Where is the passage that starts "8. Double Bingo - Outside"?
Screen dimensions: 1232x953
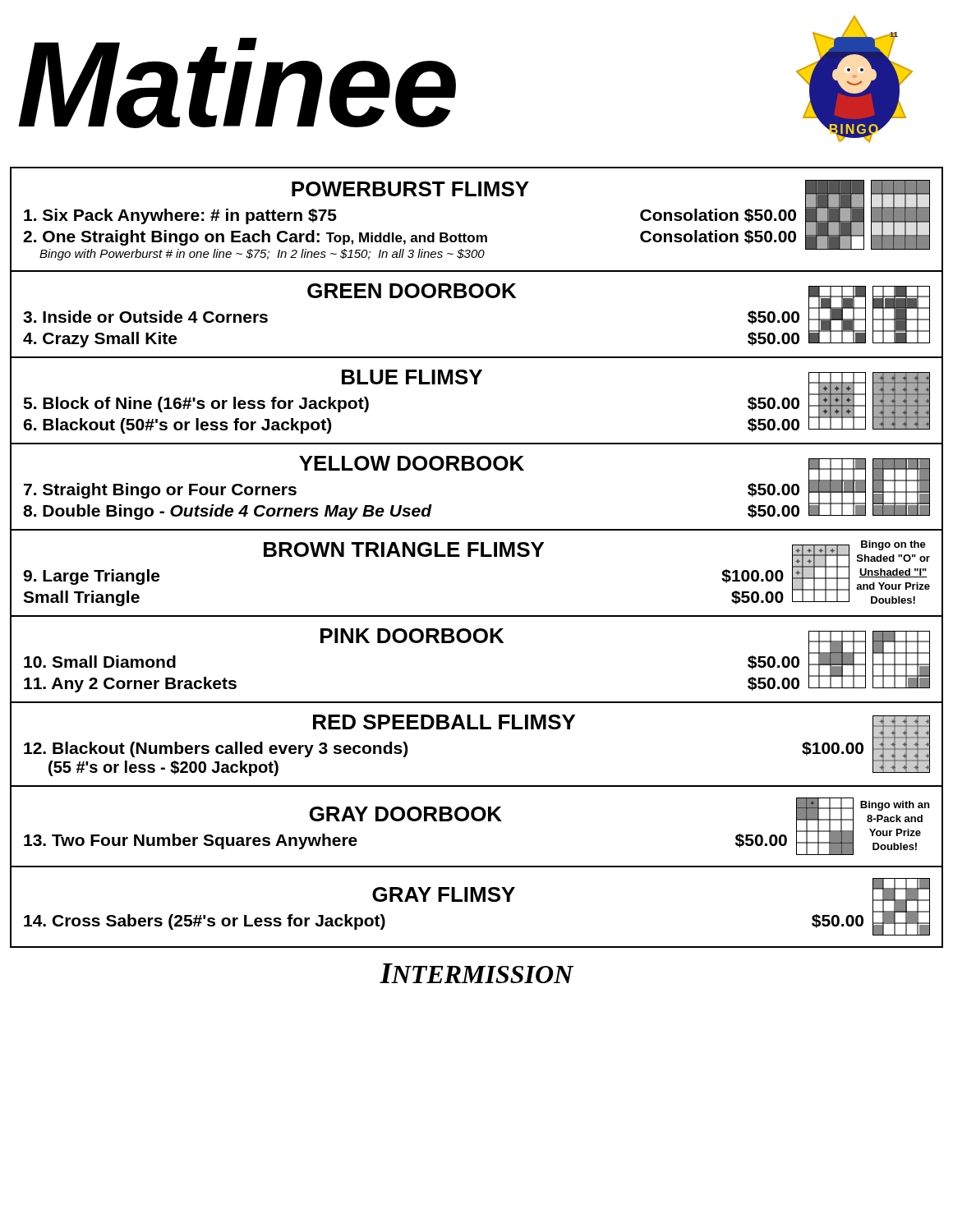[412, 511]
